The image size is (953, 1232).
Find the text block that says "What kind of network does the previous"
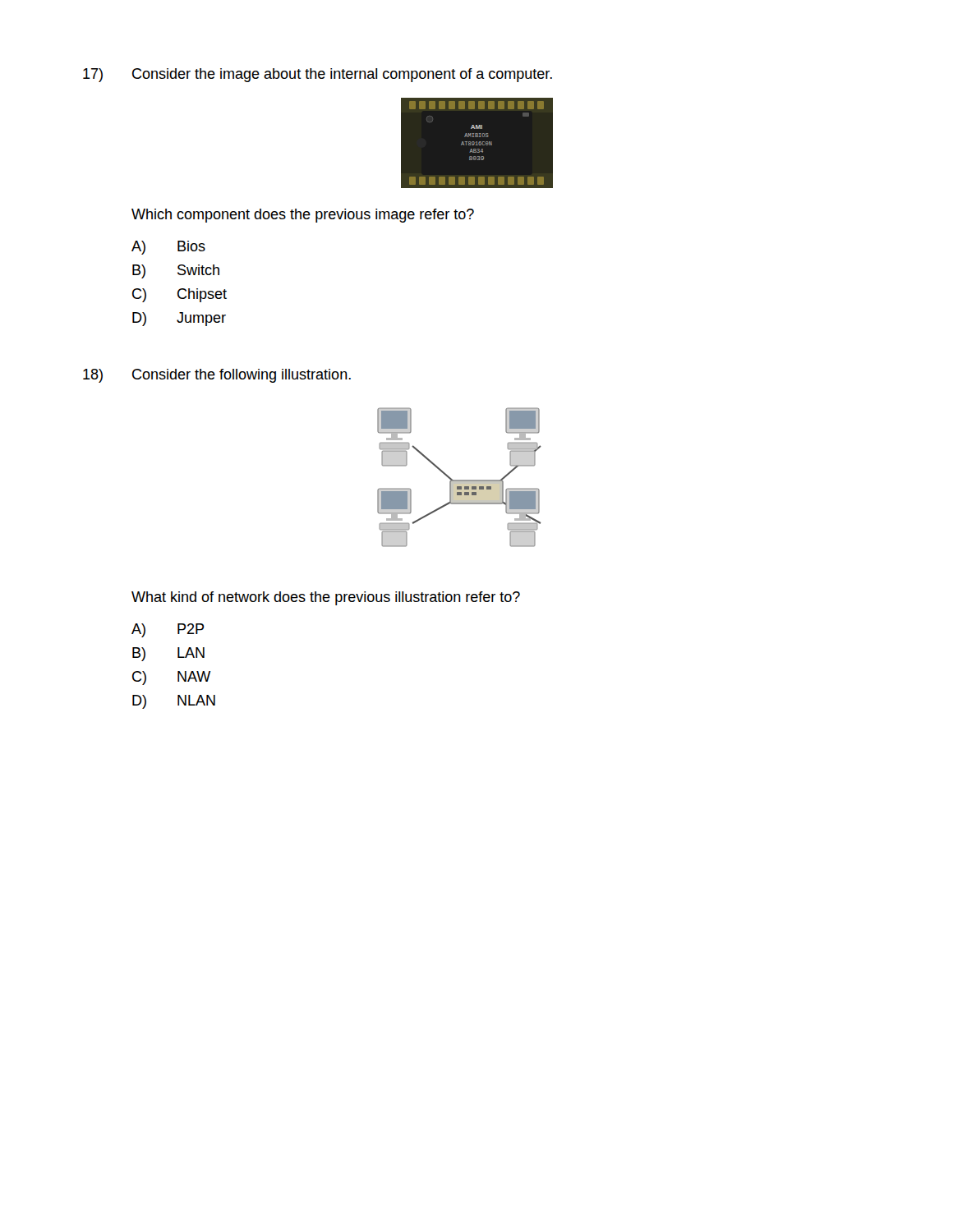pos(326,597)
